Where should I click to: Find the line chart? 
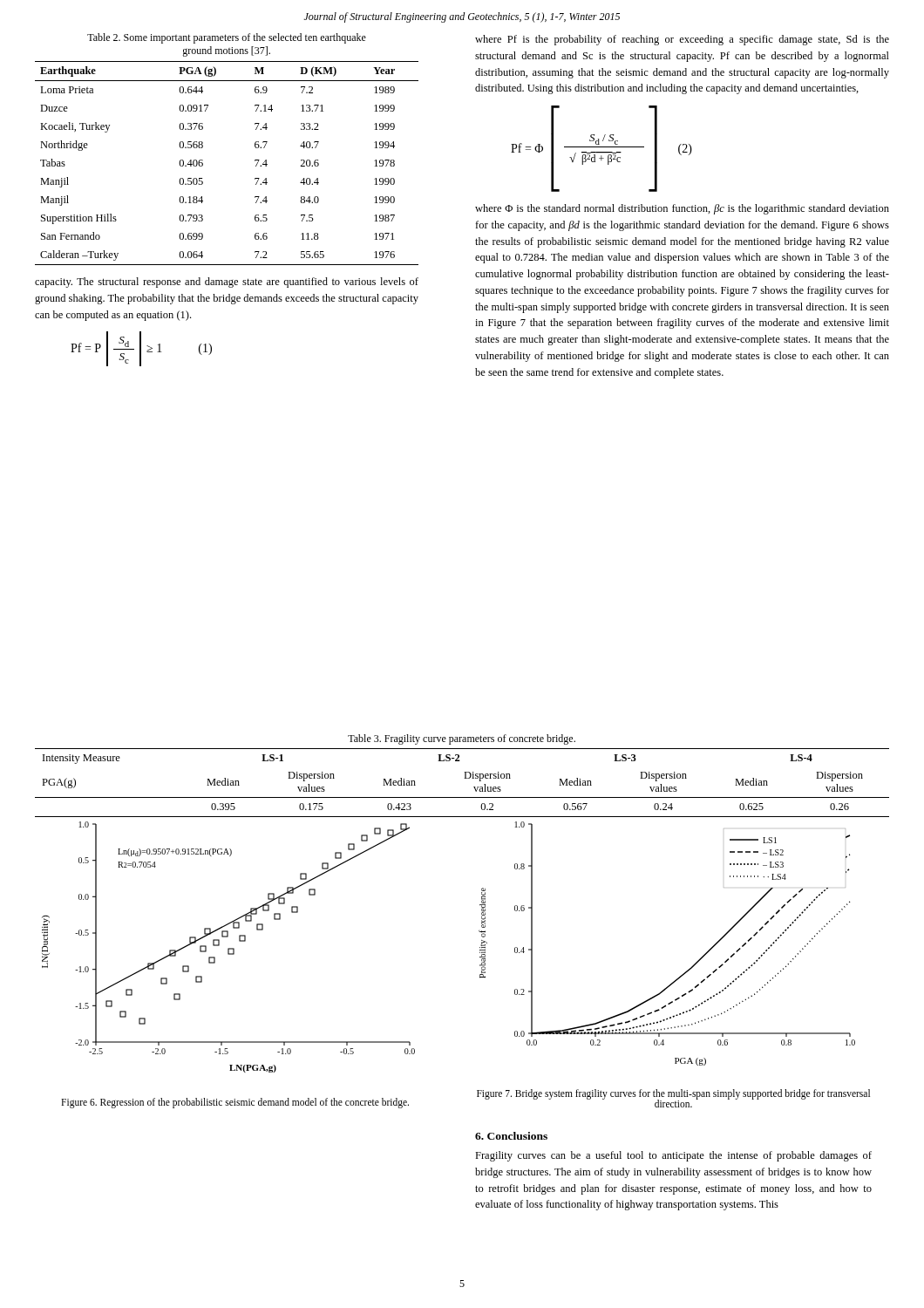click(673, 946)
